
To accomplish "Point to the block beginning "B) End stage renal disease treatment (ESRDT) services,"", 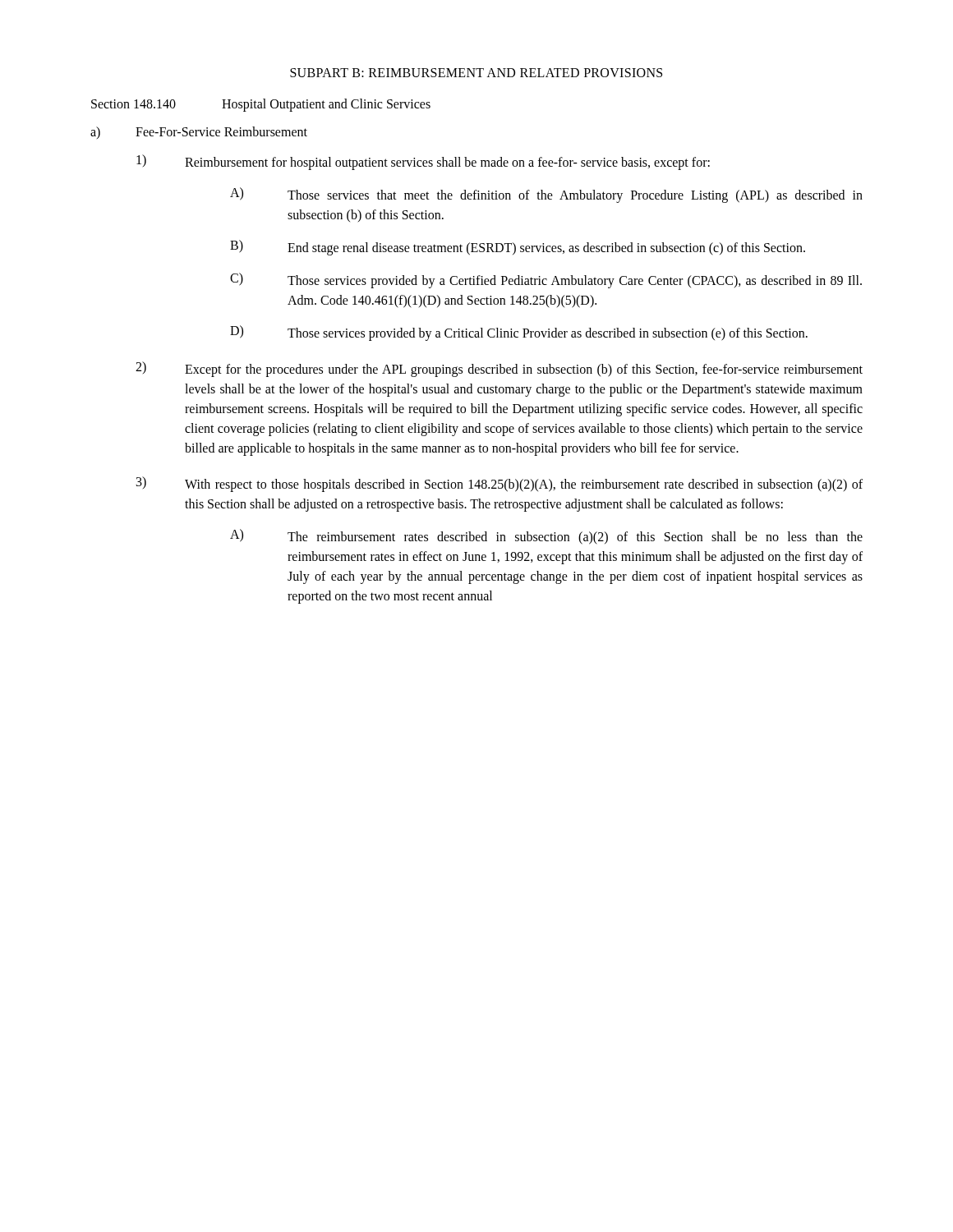I will [546, 248].
